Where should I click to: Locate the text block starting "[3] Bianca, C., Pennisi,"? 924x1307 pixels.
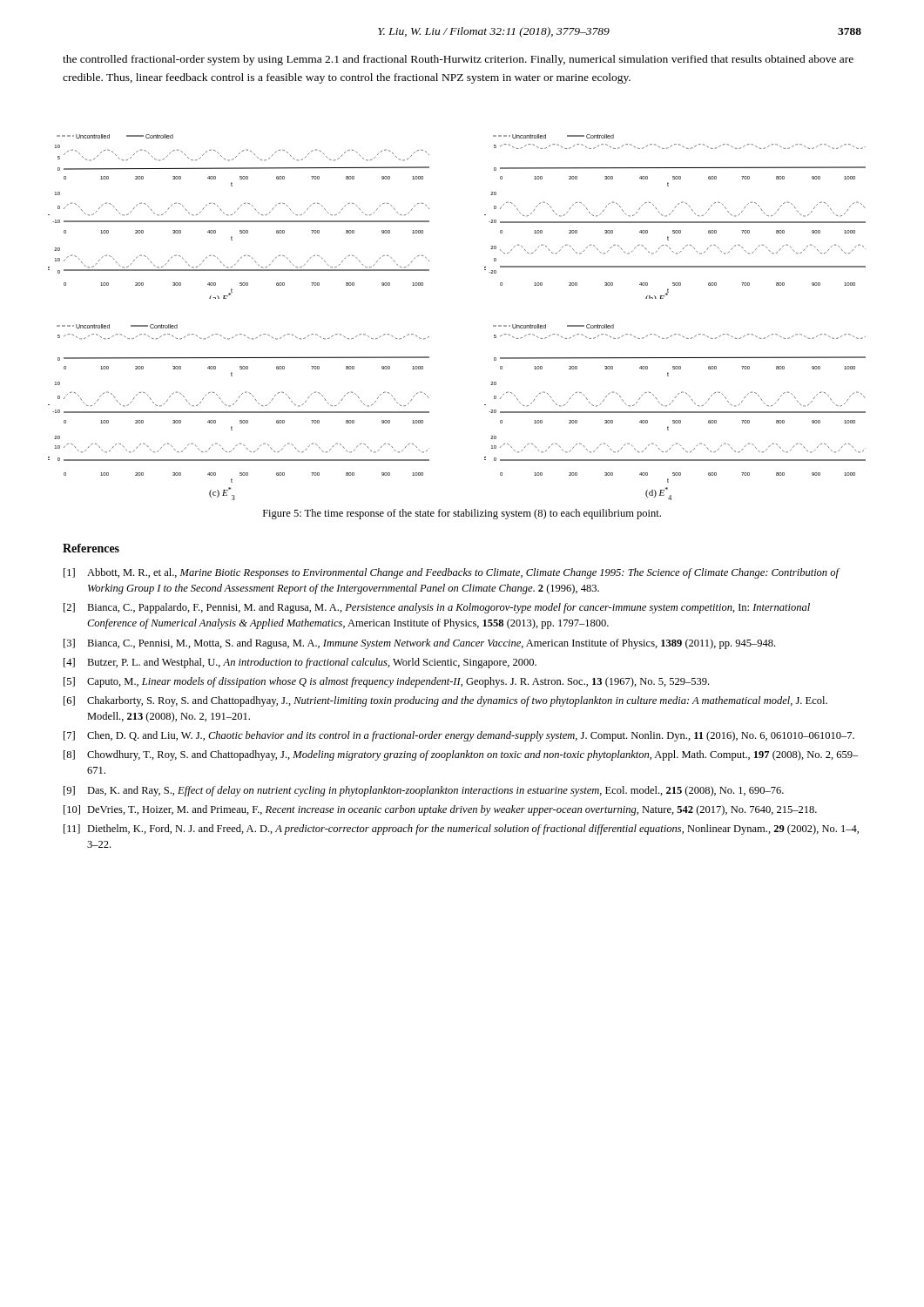[419, 643]
